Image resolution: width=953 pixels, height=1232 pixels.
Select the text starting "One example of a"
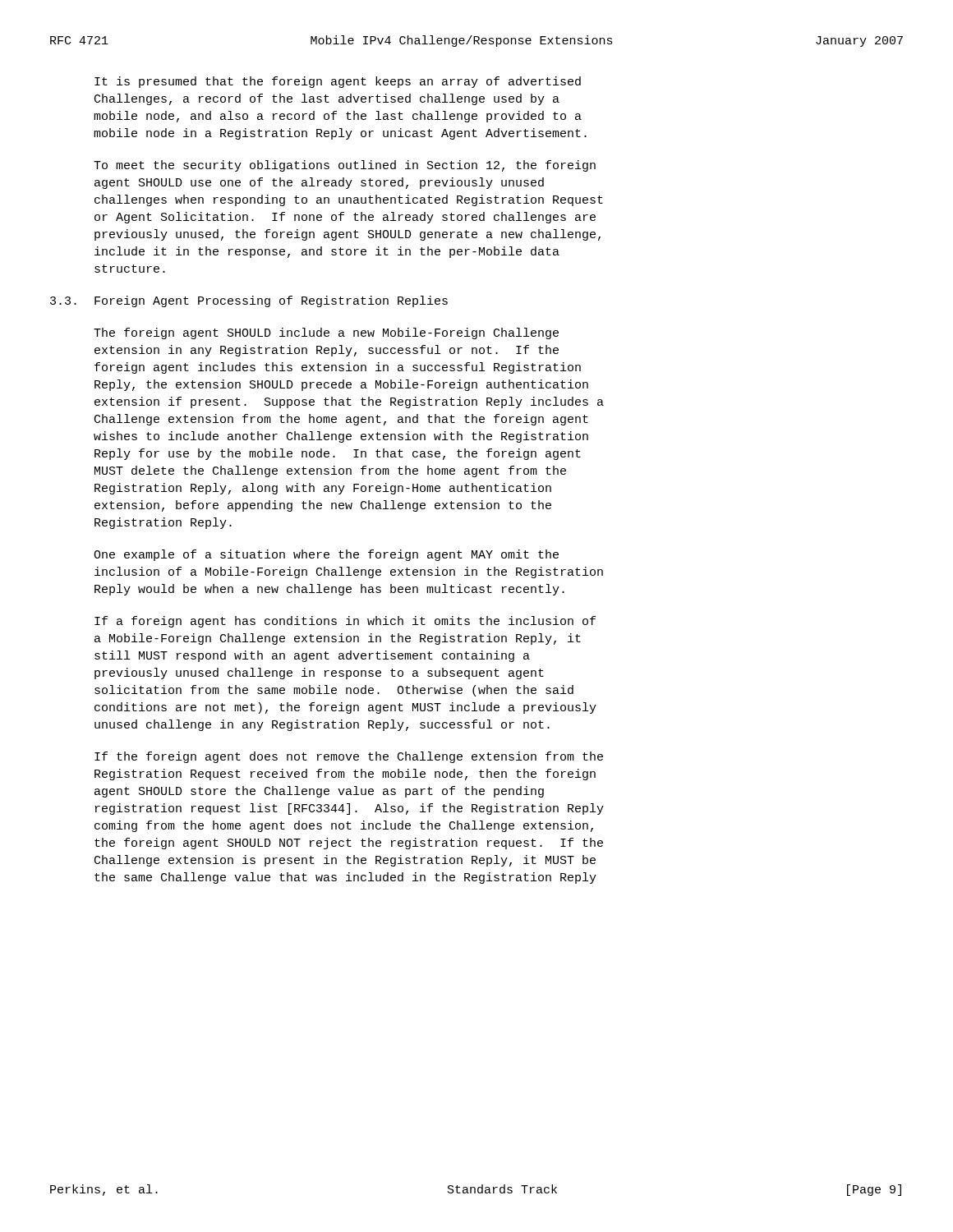point(349,573)
